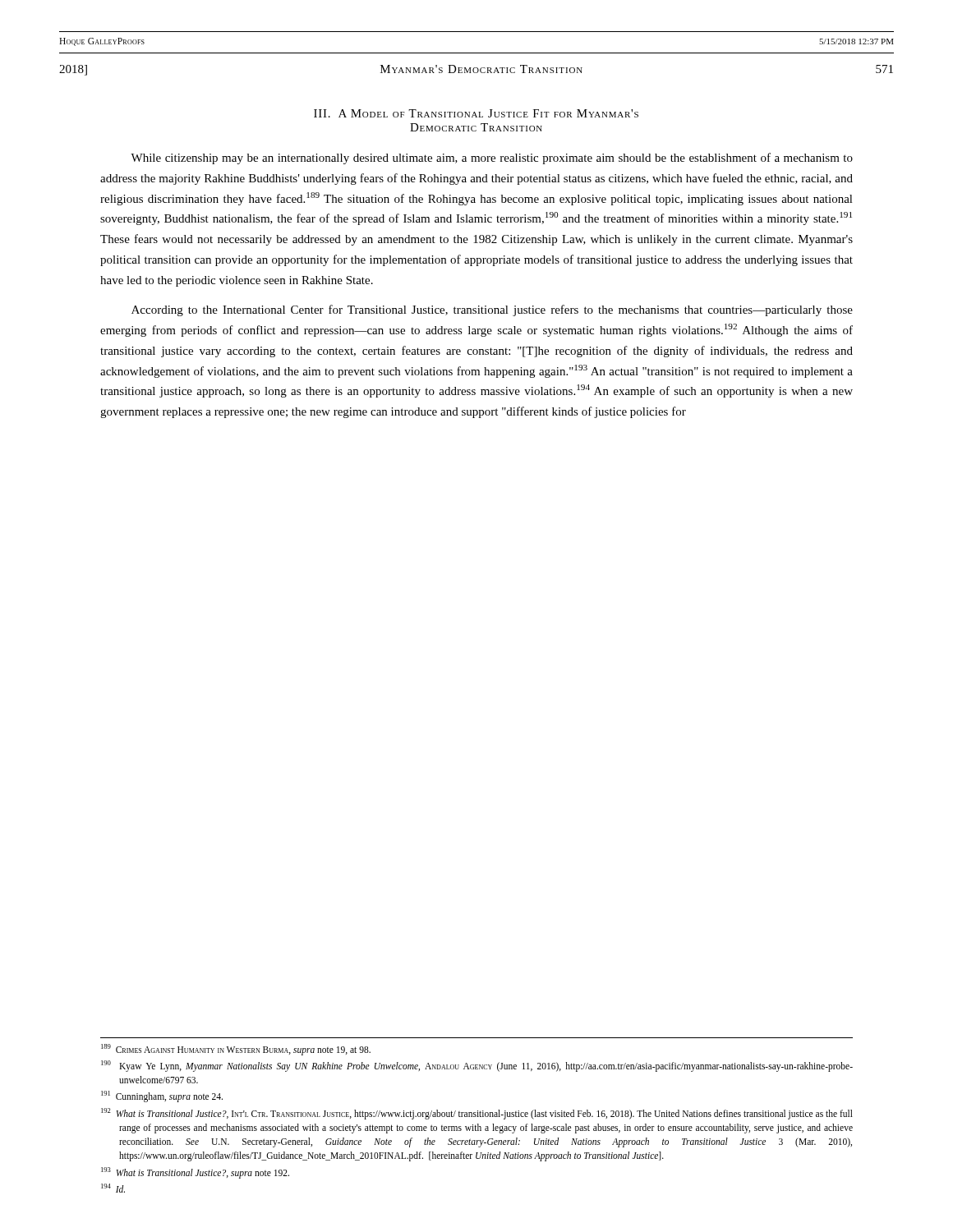Click the passage that begins "While citizenship may be"
Viewport: 953px width, 1232px height.
[476, 219]
